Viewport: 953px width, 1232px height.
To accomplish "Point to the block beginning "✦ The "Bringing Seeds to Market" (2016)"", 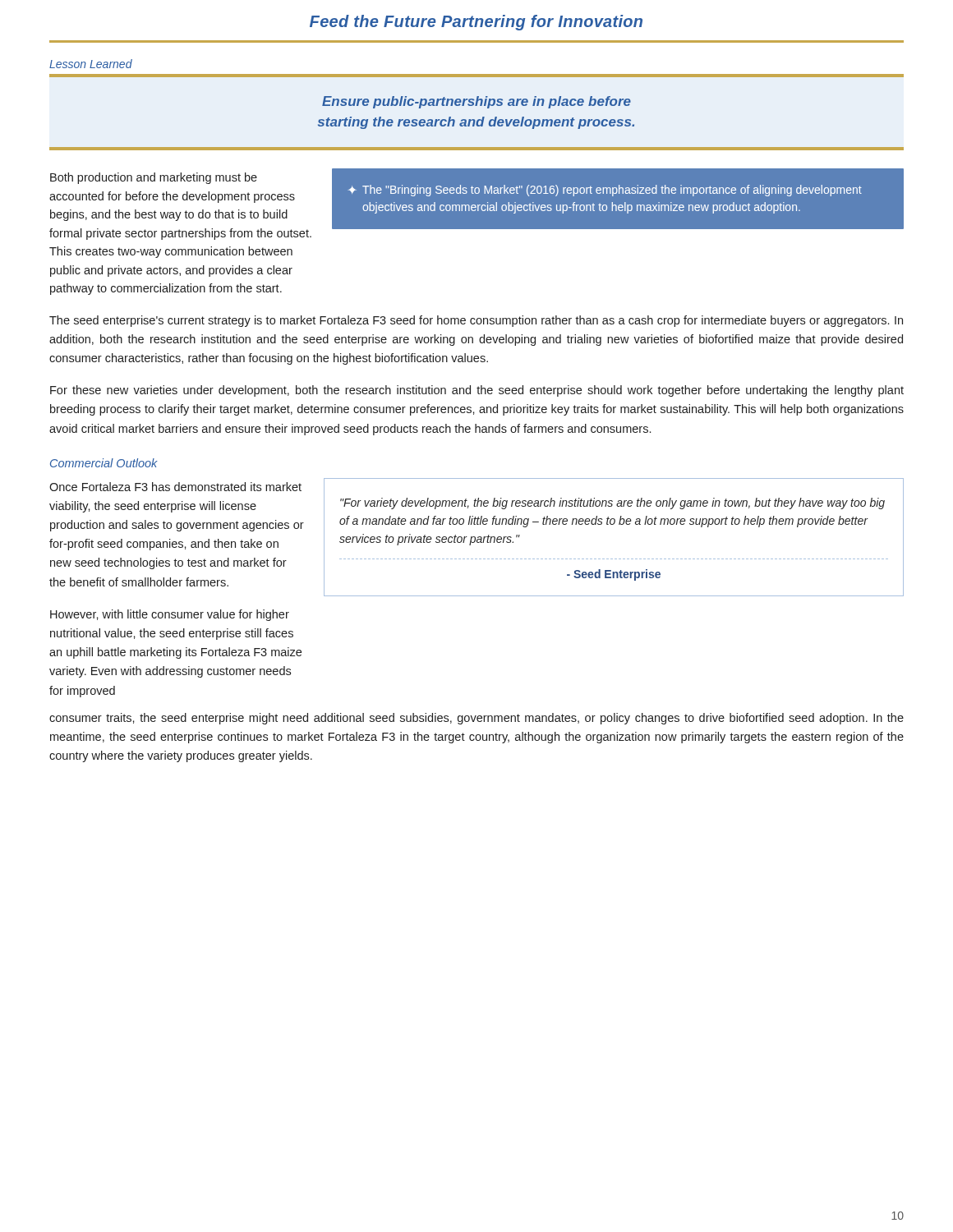I will (x=618, y=199).
